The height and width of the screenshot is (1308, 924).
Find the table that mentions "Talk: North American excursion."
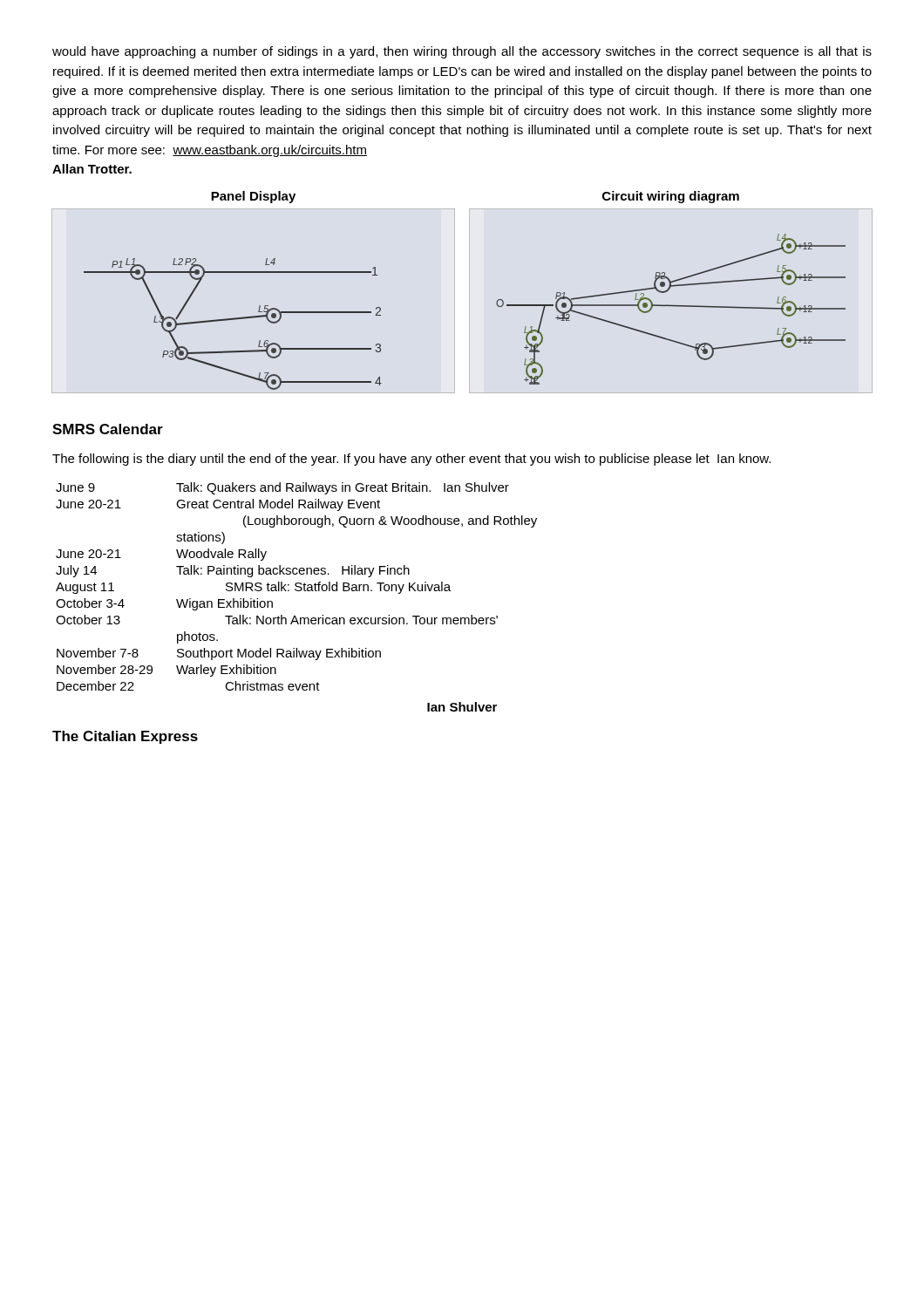point(462,586)
